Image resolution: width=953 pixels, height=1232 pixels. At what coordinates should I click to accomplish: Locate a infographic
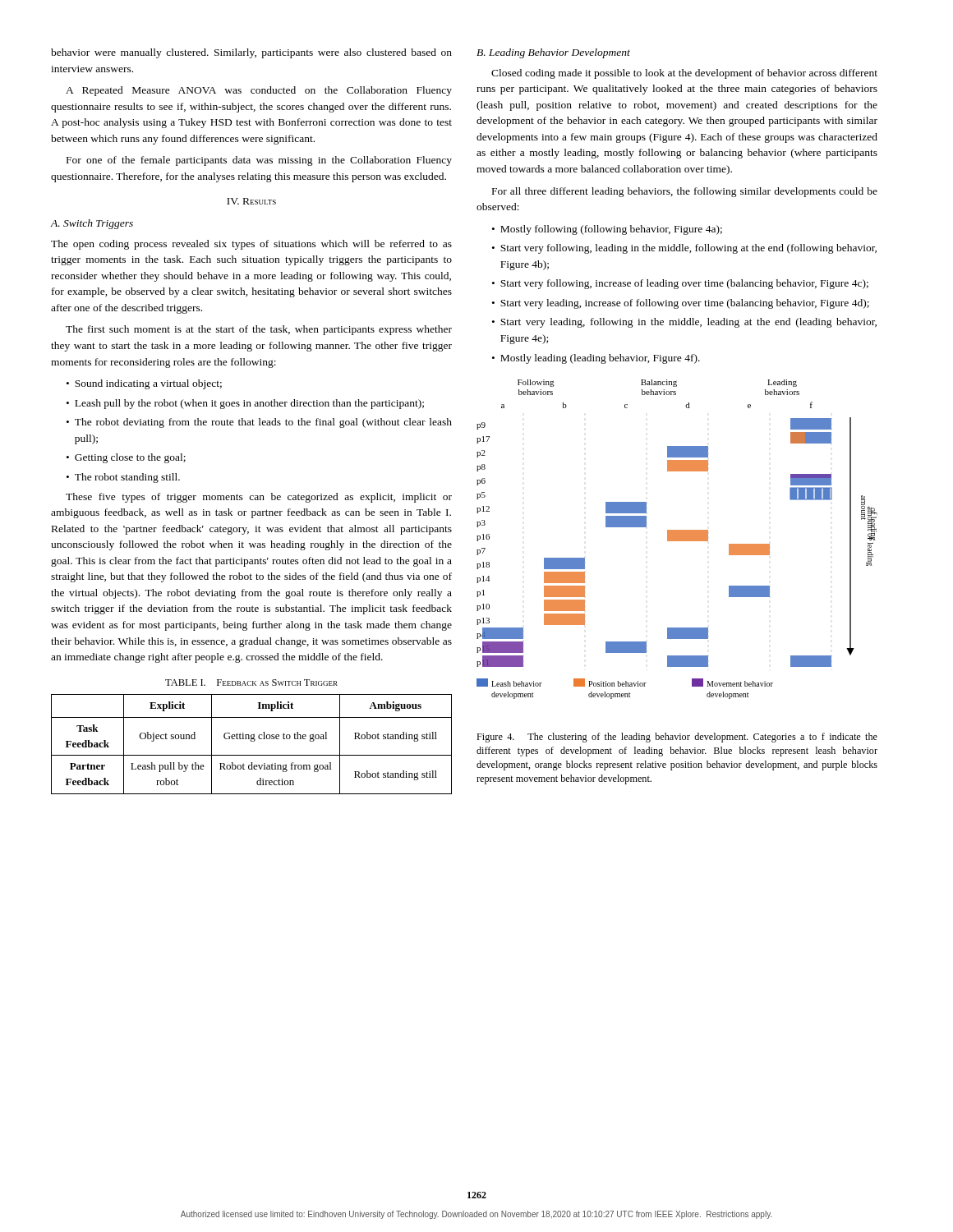[x=677, y=549]
